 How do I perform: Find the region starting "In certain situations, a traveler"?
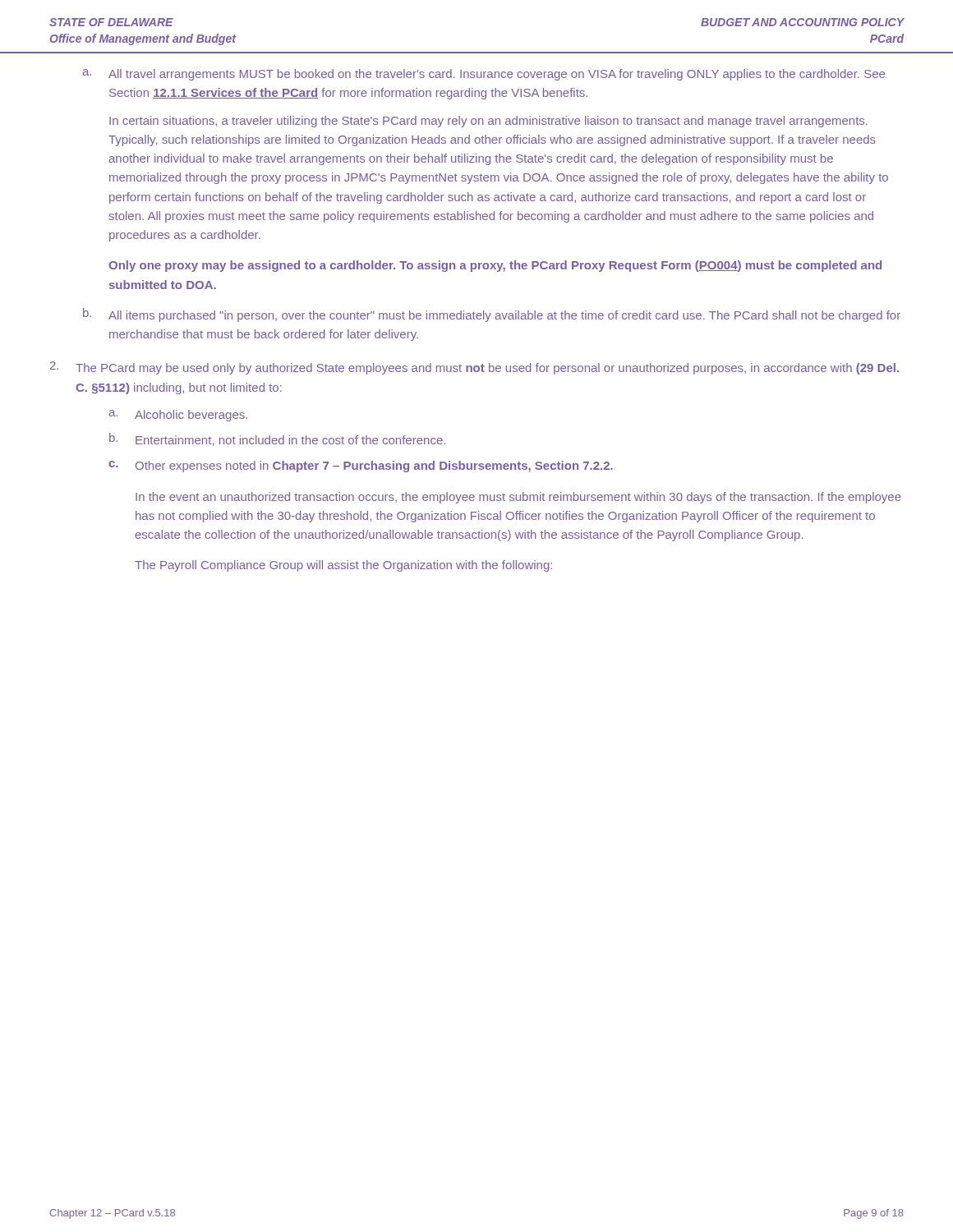point(506,177)
